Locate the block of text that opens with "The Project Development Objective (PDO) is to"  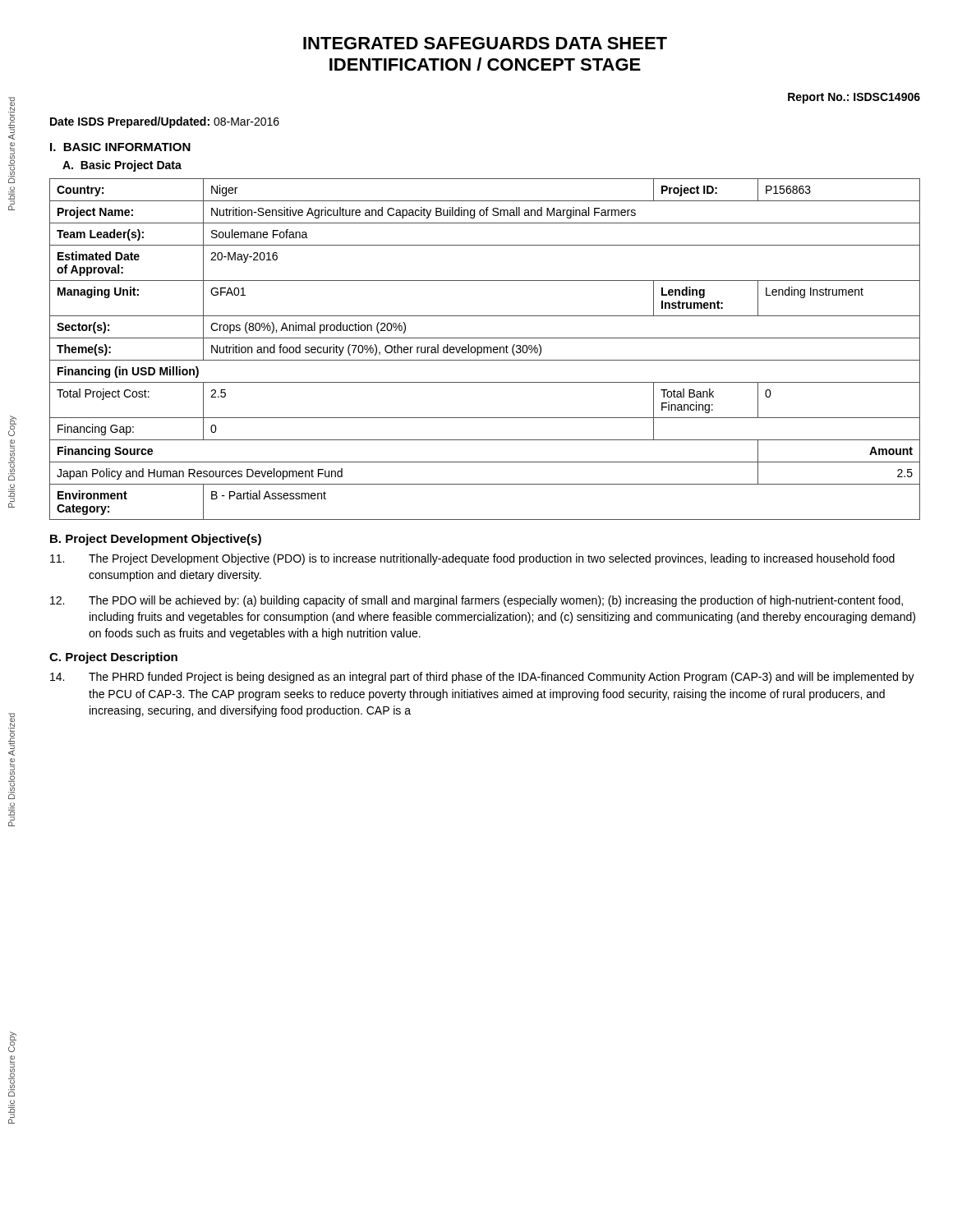[x=483, y=567]
